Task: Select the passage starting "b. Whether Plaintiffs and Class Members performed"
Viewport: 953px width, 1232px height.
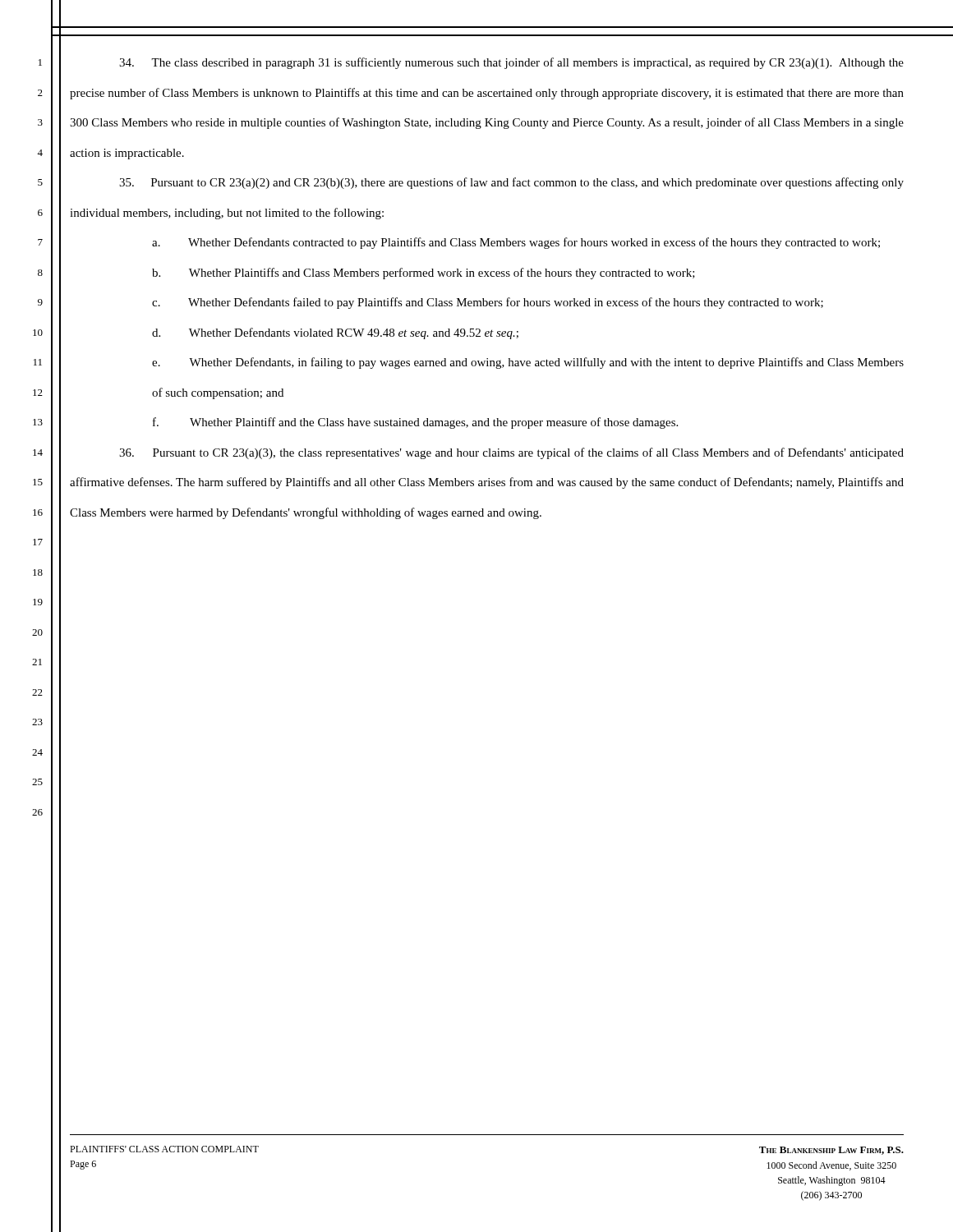Action: [x=424, y=272]
